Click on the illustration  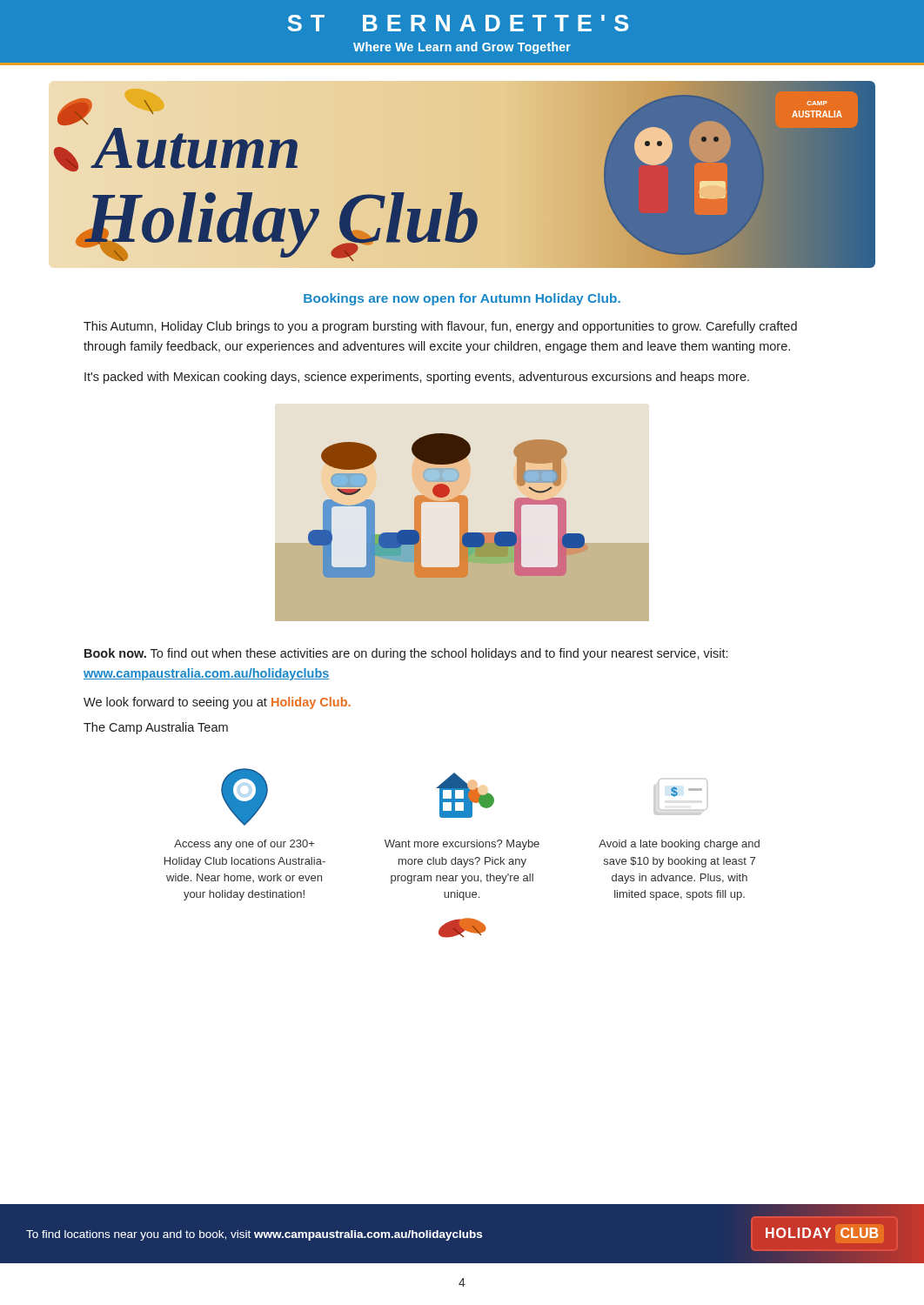(x=462, y=174)
